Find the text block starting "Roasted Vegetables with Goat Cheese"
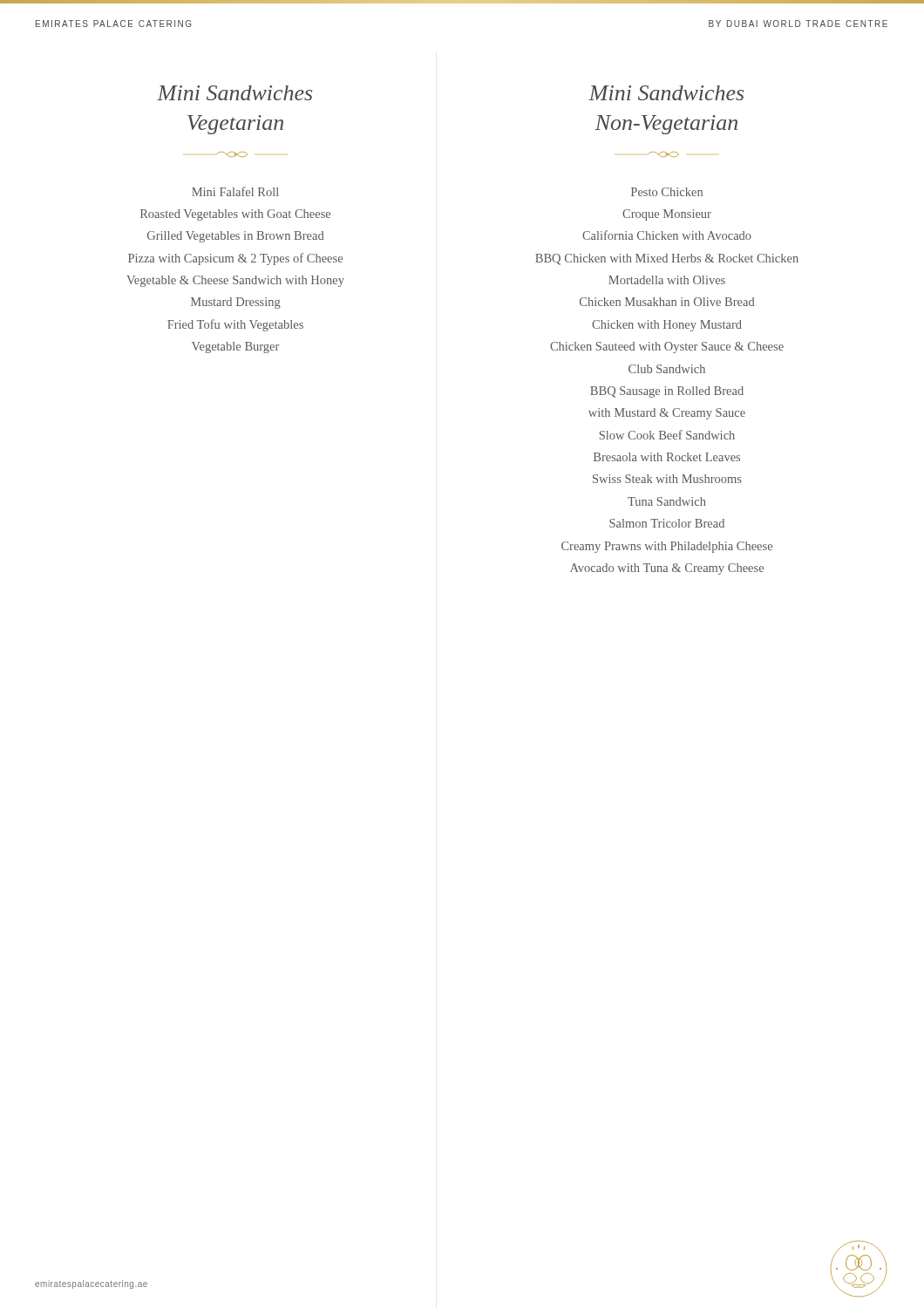This screenshot has width=924, height=1308. (x=235, y=214)
